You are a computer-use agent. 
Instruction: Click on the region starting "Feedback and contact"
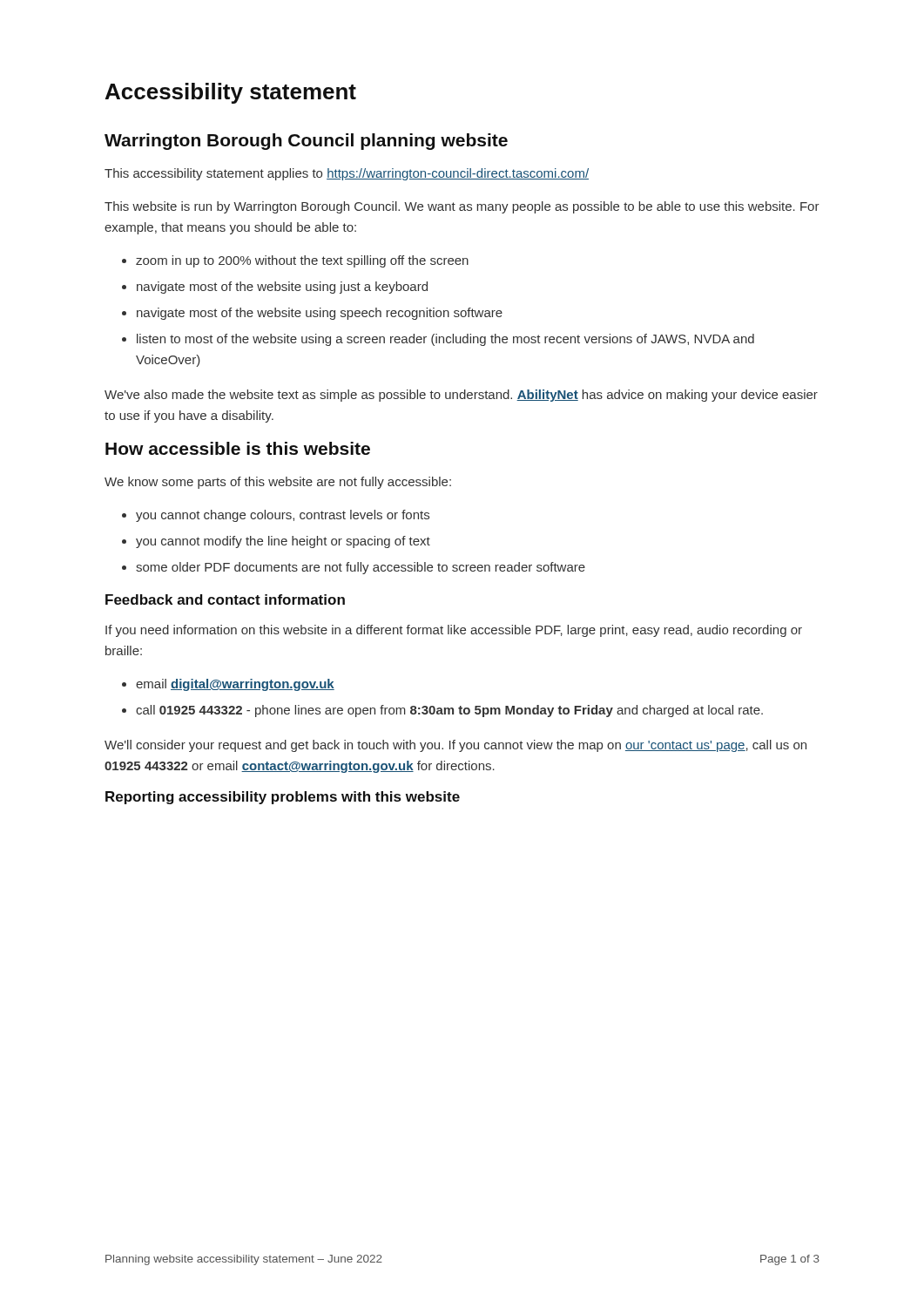pos(225,599)
